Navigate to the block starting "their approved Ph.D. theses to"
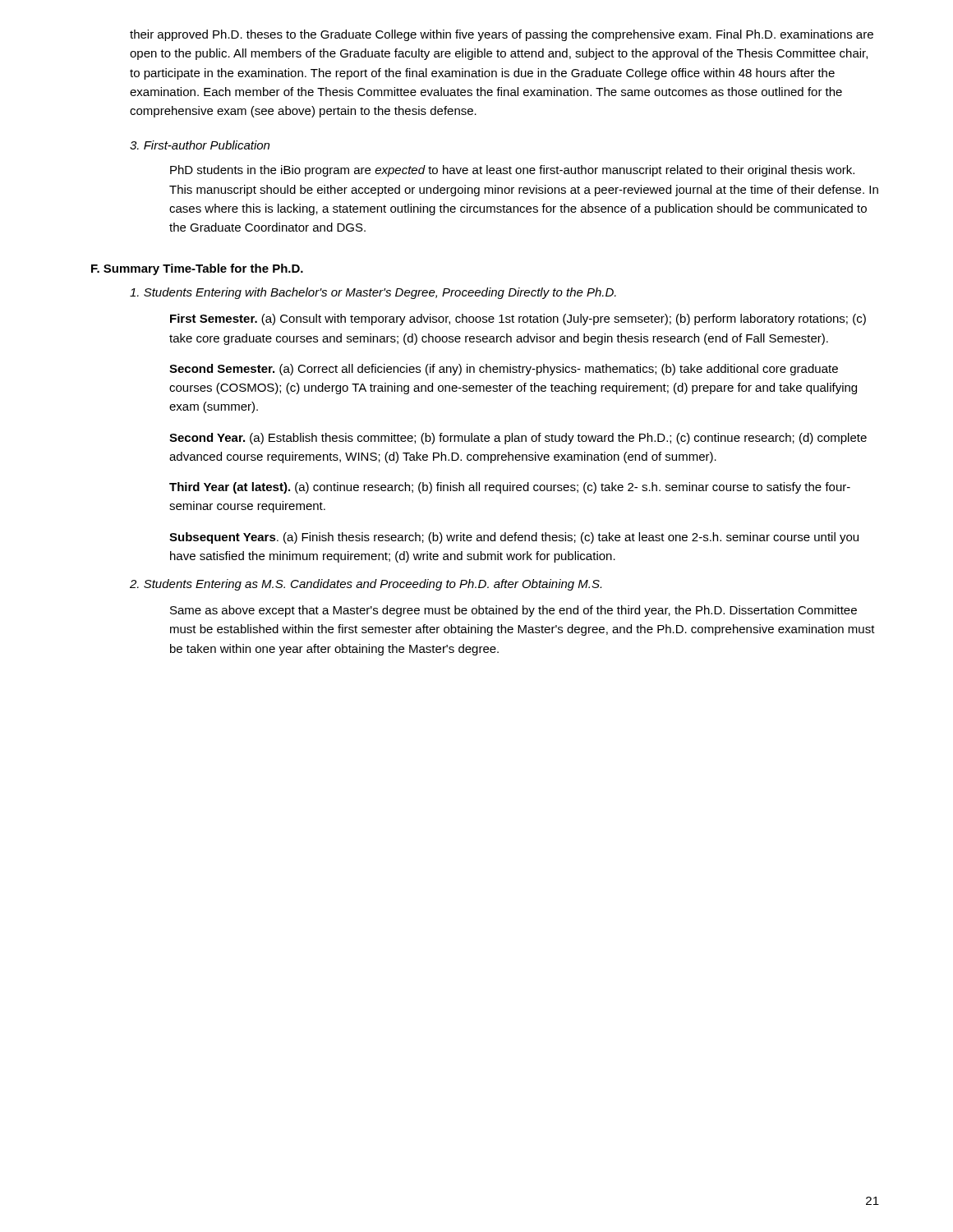The image size is (953, 1232). pos(502,72)
